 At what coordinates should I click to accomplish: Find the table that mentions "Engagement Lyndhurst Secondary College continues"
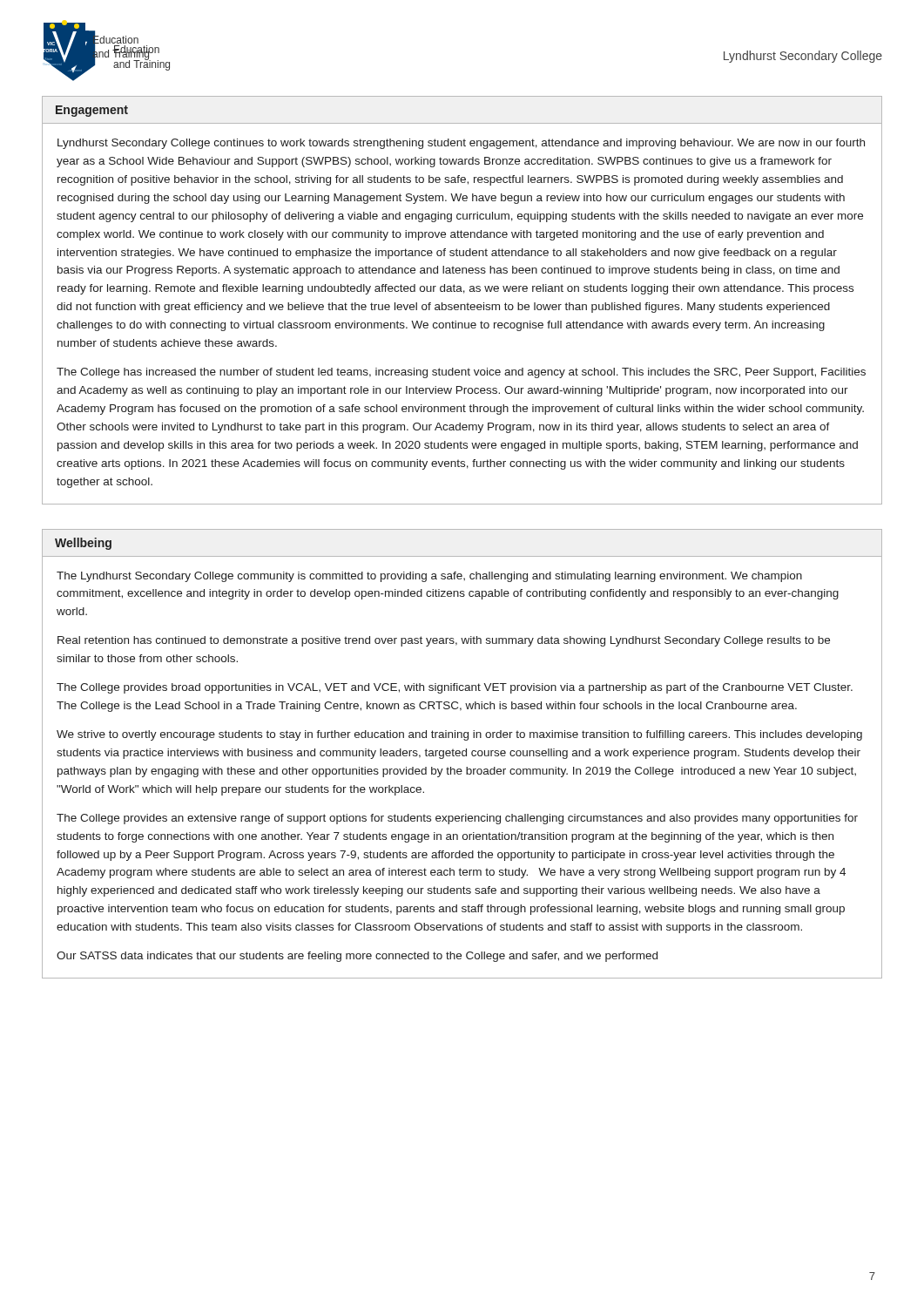click(x=462, y=300)
